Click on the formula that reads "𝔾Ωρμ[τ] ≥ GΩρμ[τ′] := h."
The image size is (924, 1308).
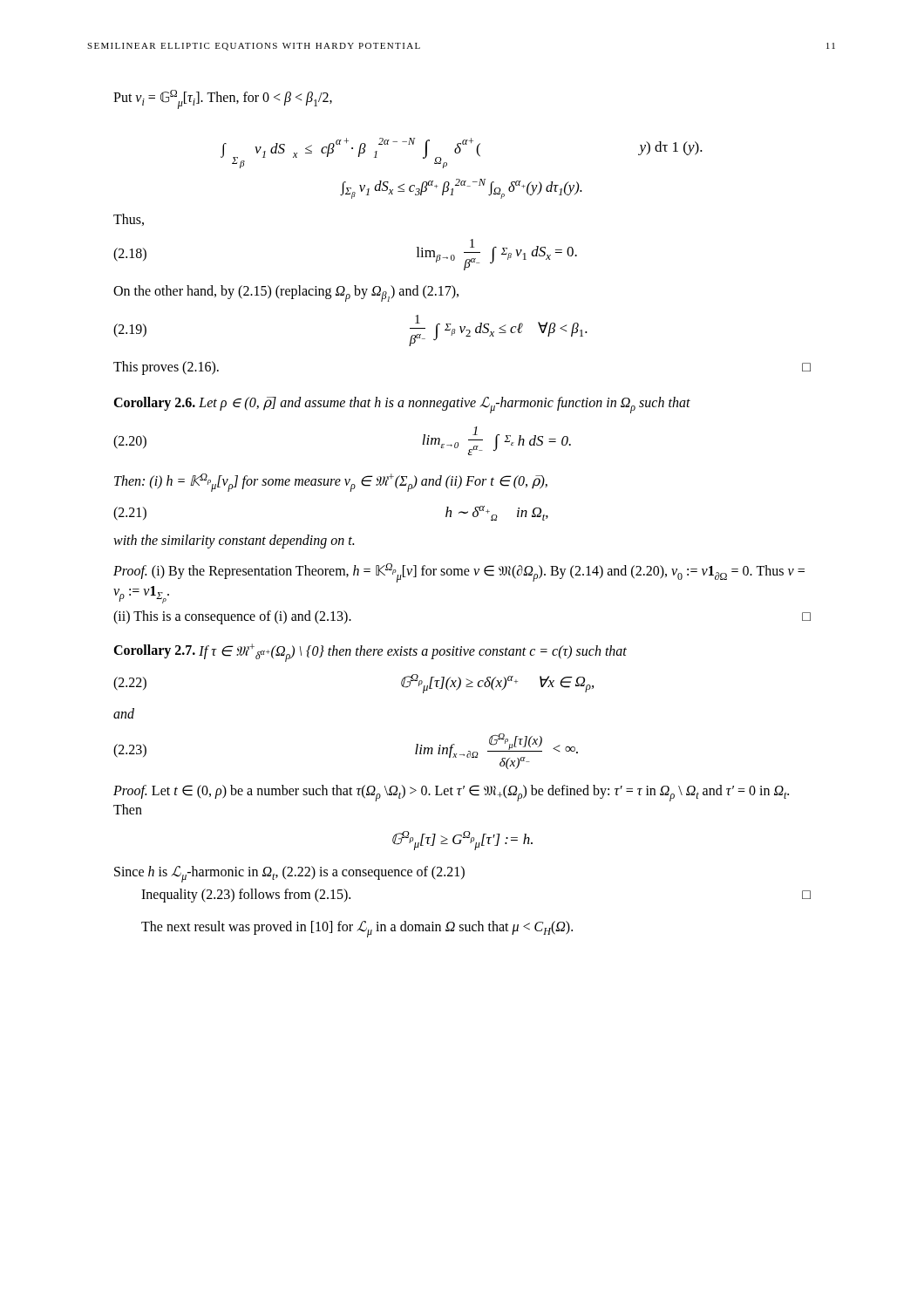(462, 839)
